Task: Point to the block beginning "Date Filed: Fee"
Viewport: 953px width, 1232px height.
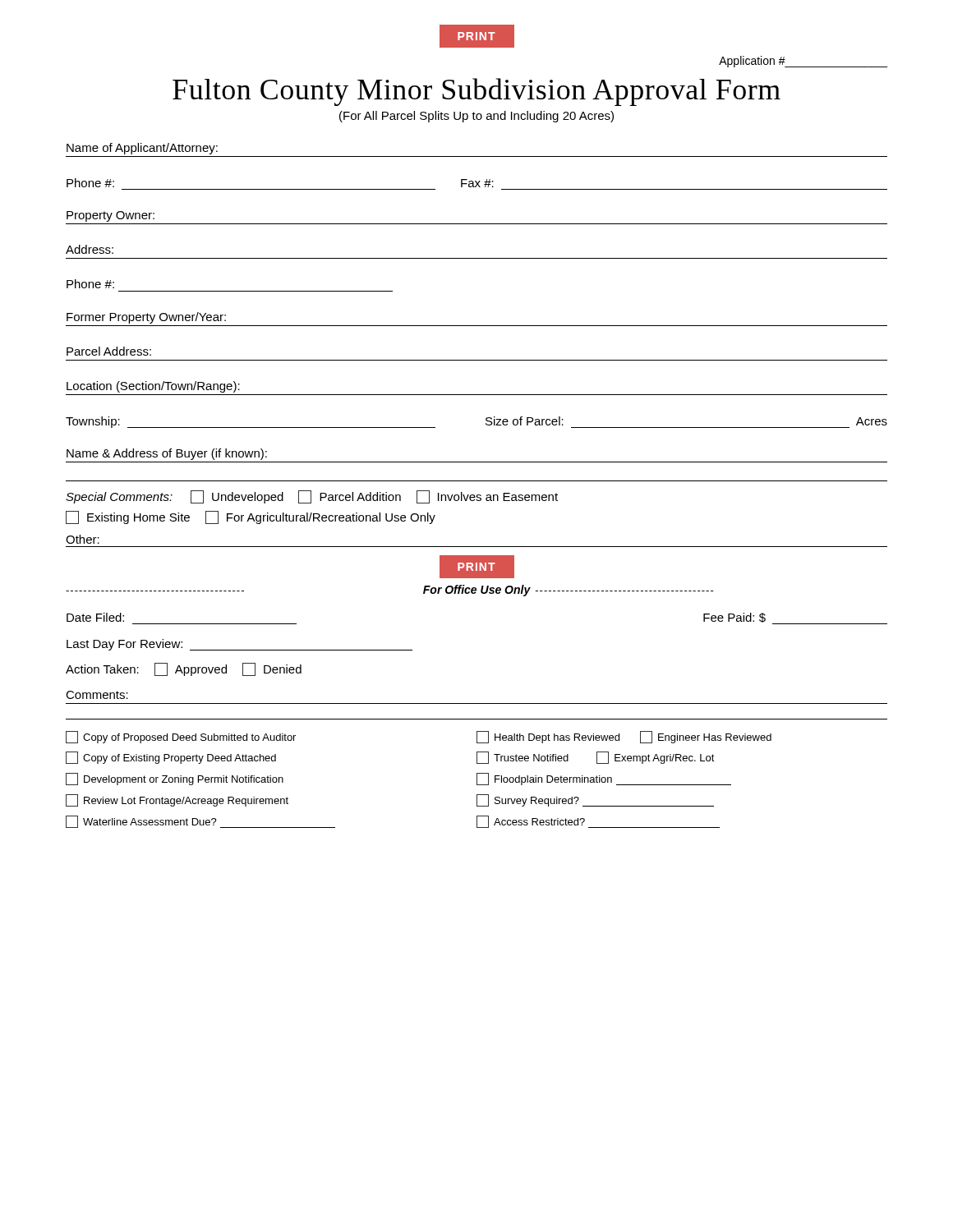Action: [99, 618]
